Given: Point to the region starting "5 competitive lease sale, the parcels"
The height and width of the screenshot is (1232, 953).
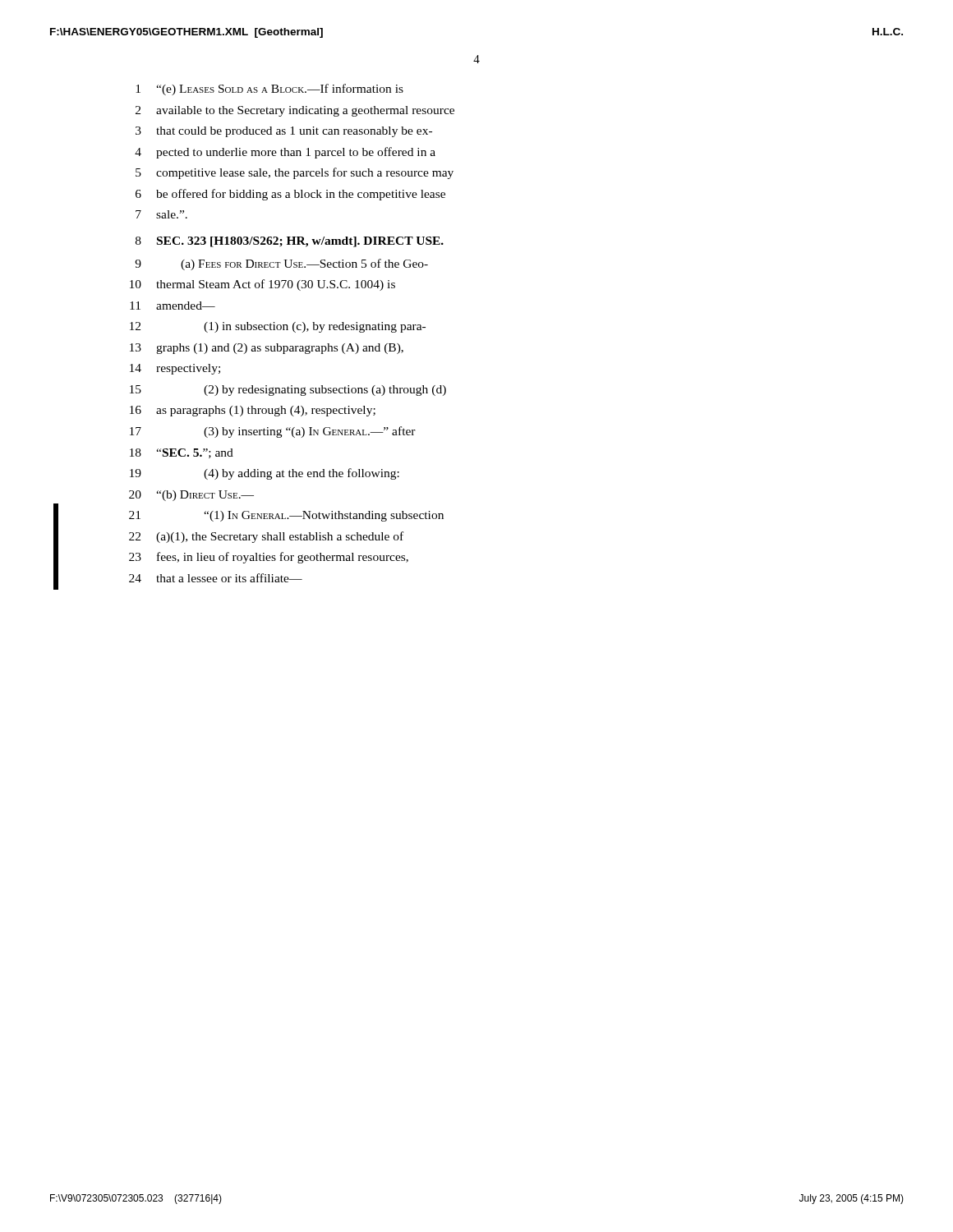Looking at the screenshot, I should click(x=295, y=173).
